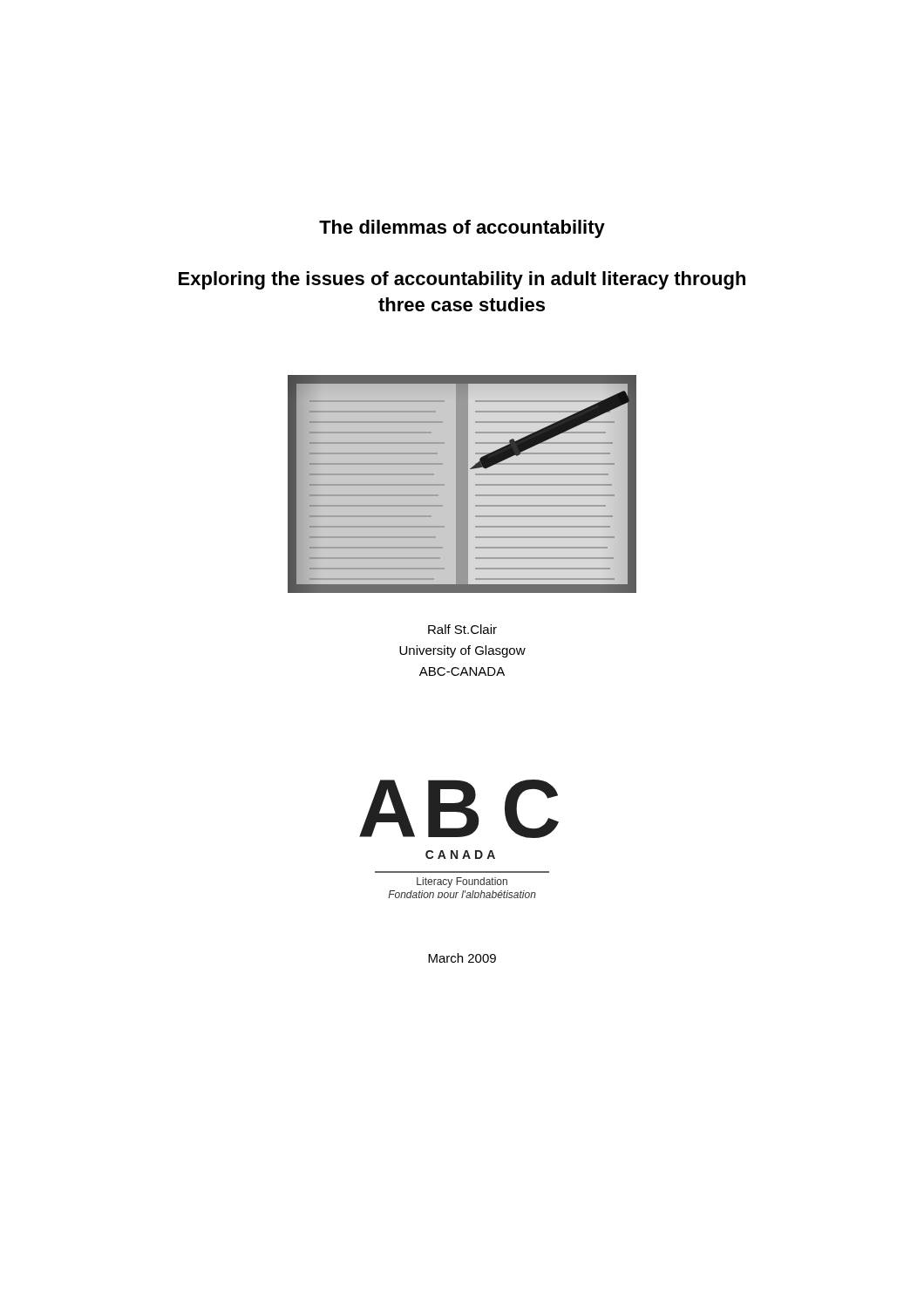Image resolution: width=924 pixels, height=1308 pixels.
Task: Find the text containing "Ralf St.Clair University of Glasgow ABC-CANADA"
Action: coord(462,650)
